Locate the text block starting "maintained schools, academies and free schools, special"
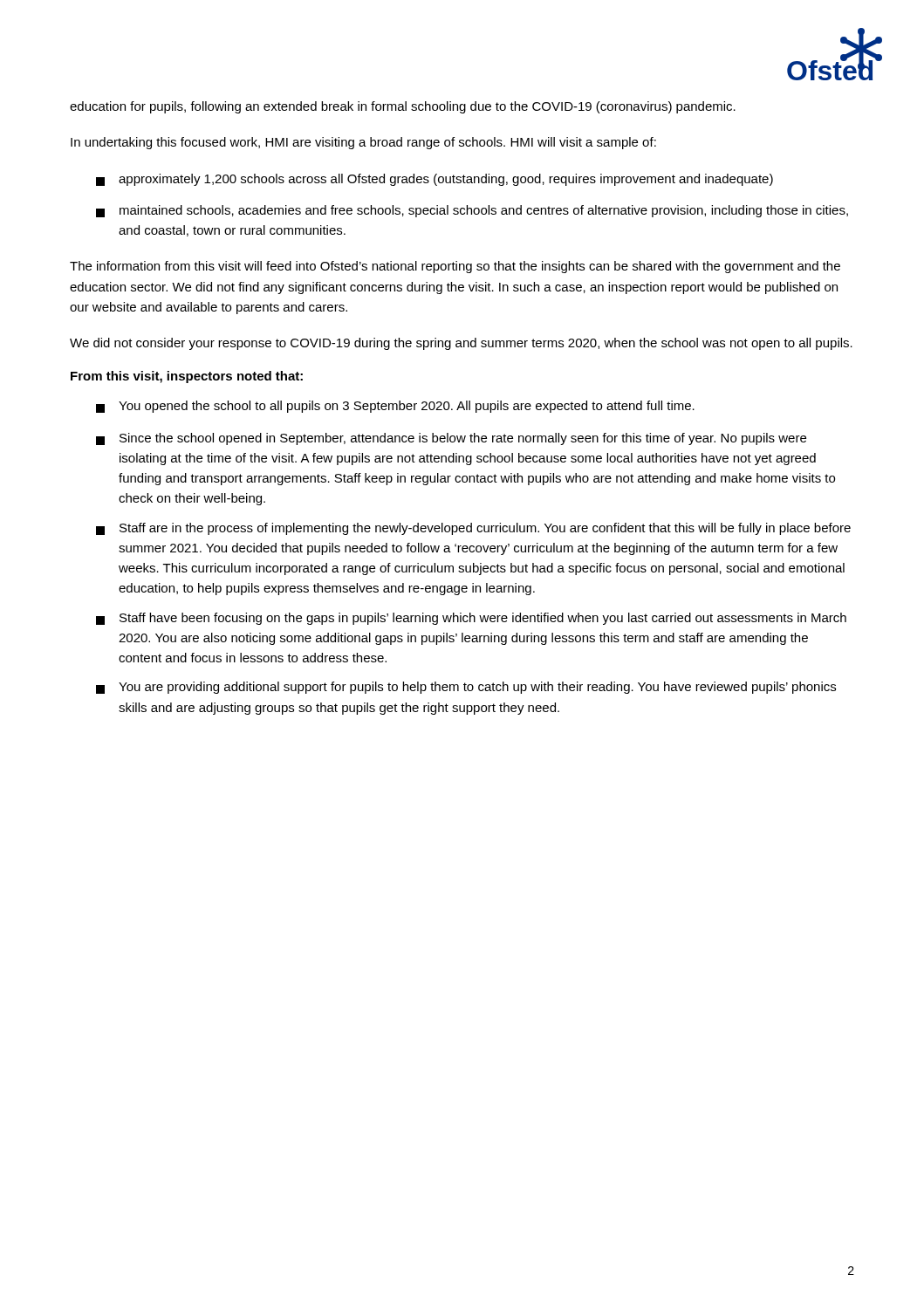Viewport: 924px width, 1309px height. (x=475, y=220)
